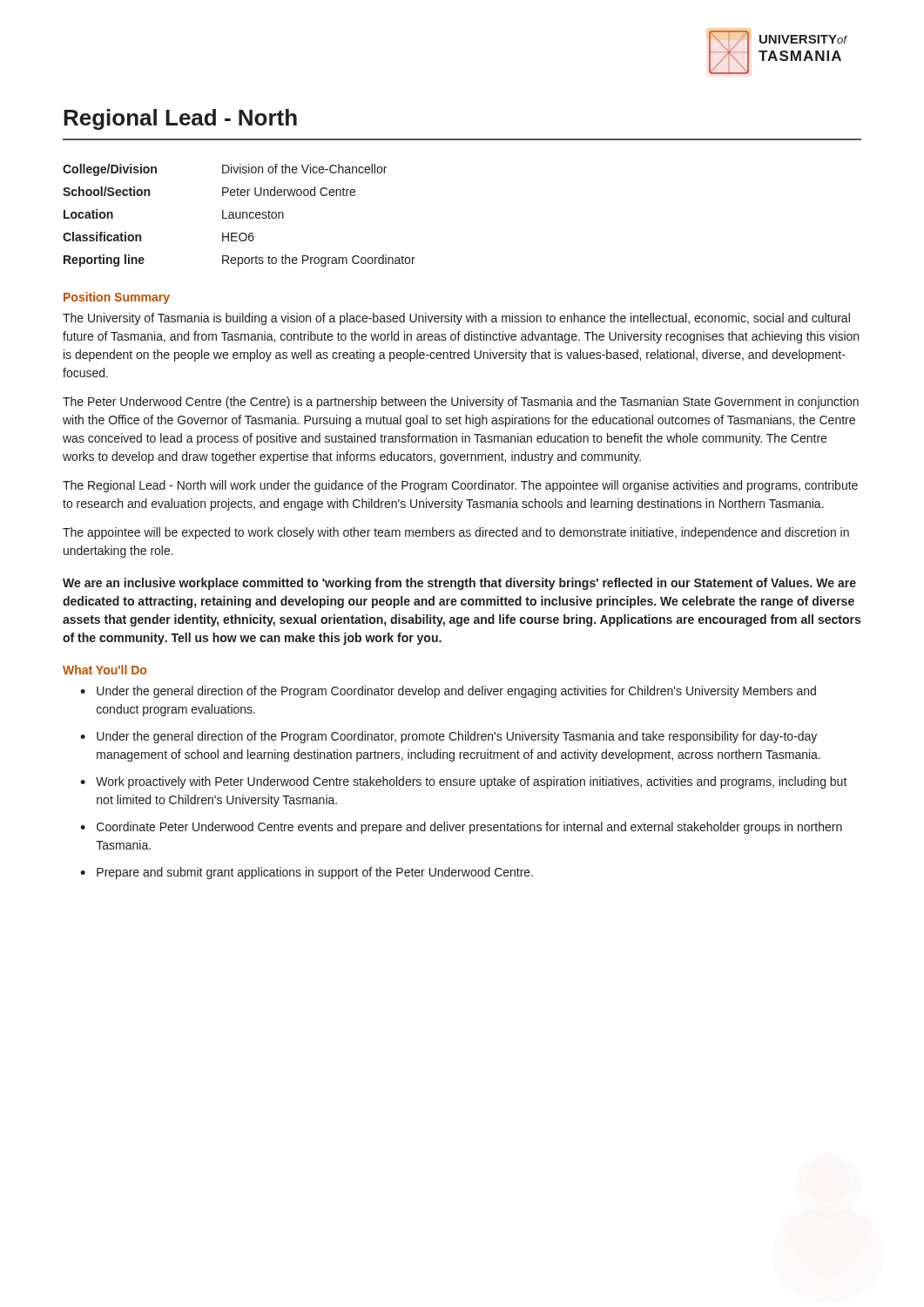924x1307 pixels.
Task: Navigate to the text block starting "The Peter Underwood Centre (the Centre) is"
Action: [x=461, y=429]
